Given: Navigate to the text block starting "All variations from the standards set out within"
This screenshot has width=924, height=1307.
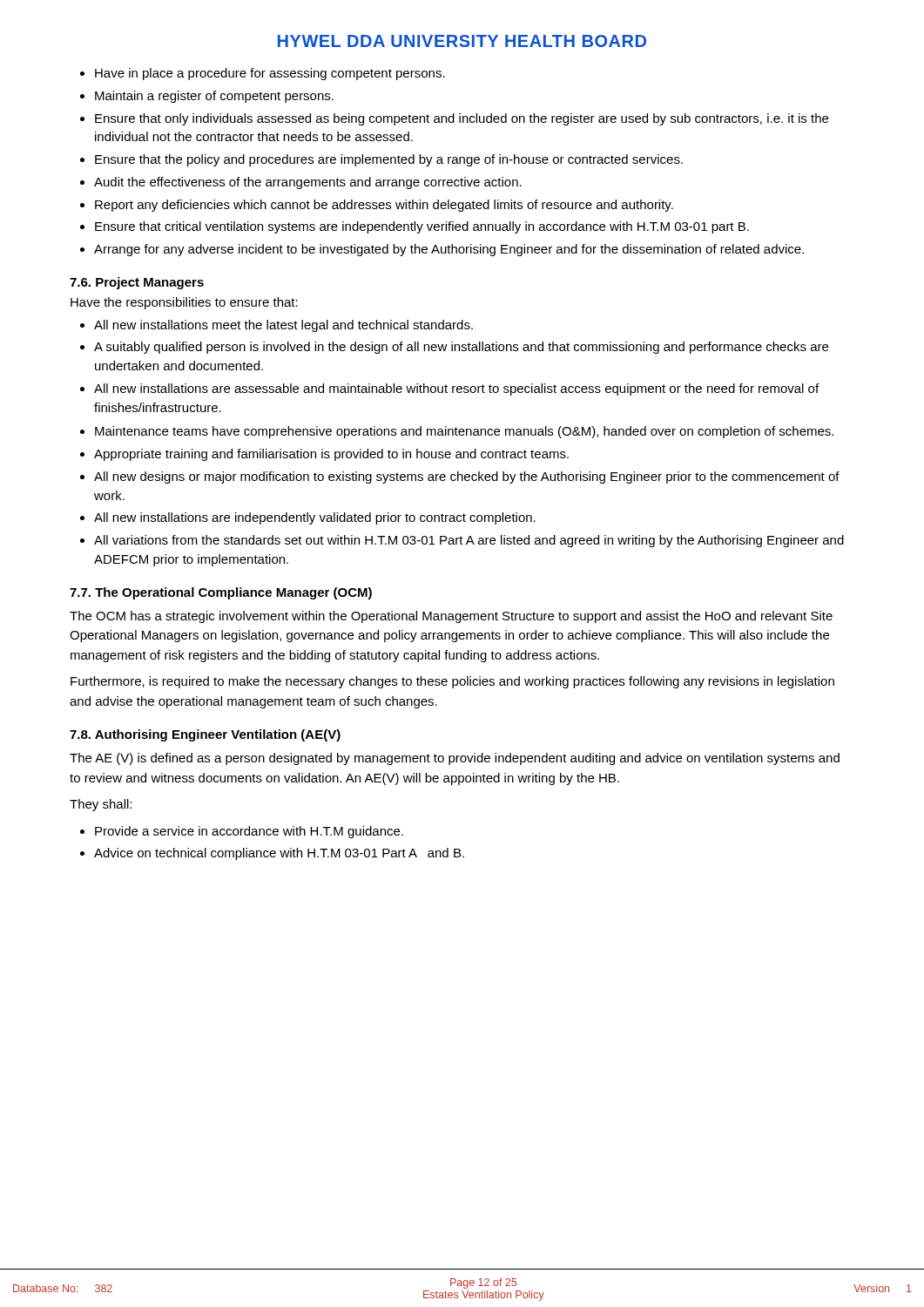Looking at the screenshot, I should point(469,549).
